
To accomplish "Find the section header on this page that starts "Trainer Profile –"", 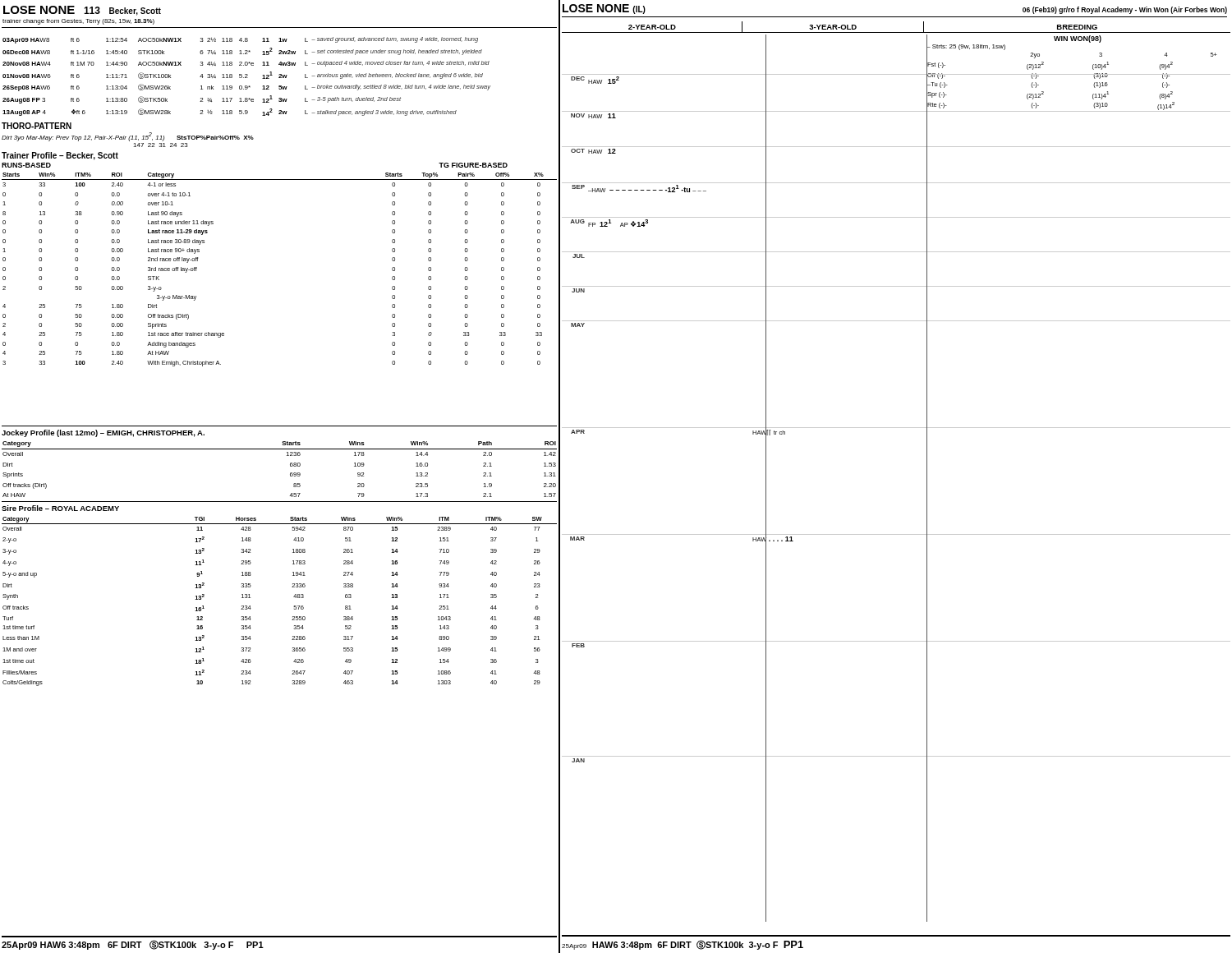I will (60, 156).
